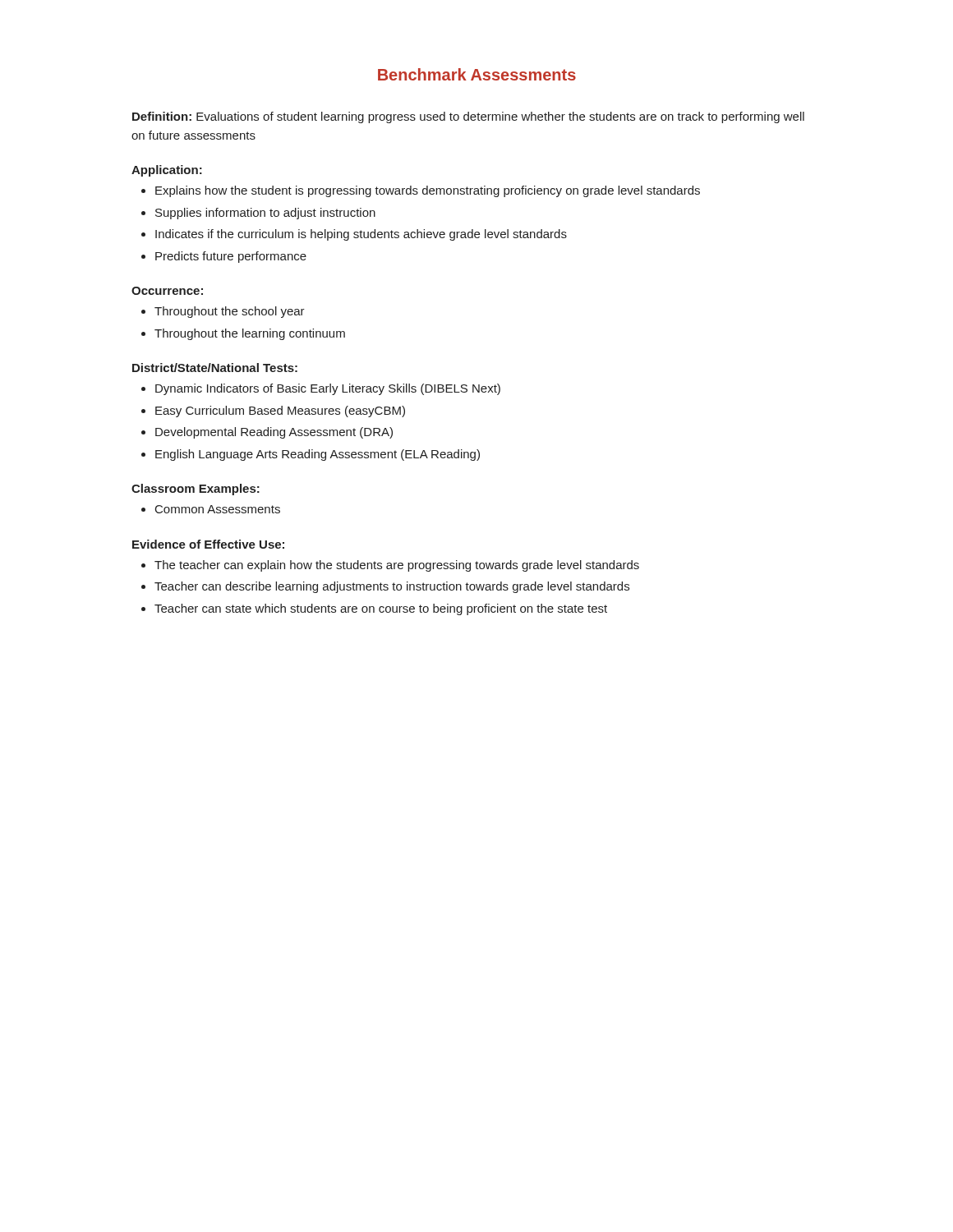
Task: Click where it says "Benchmark Assessments"
Action: point(476,75)
